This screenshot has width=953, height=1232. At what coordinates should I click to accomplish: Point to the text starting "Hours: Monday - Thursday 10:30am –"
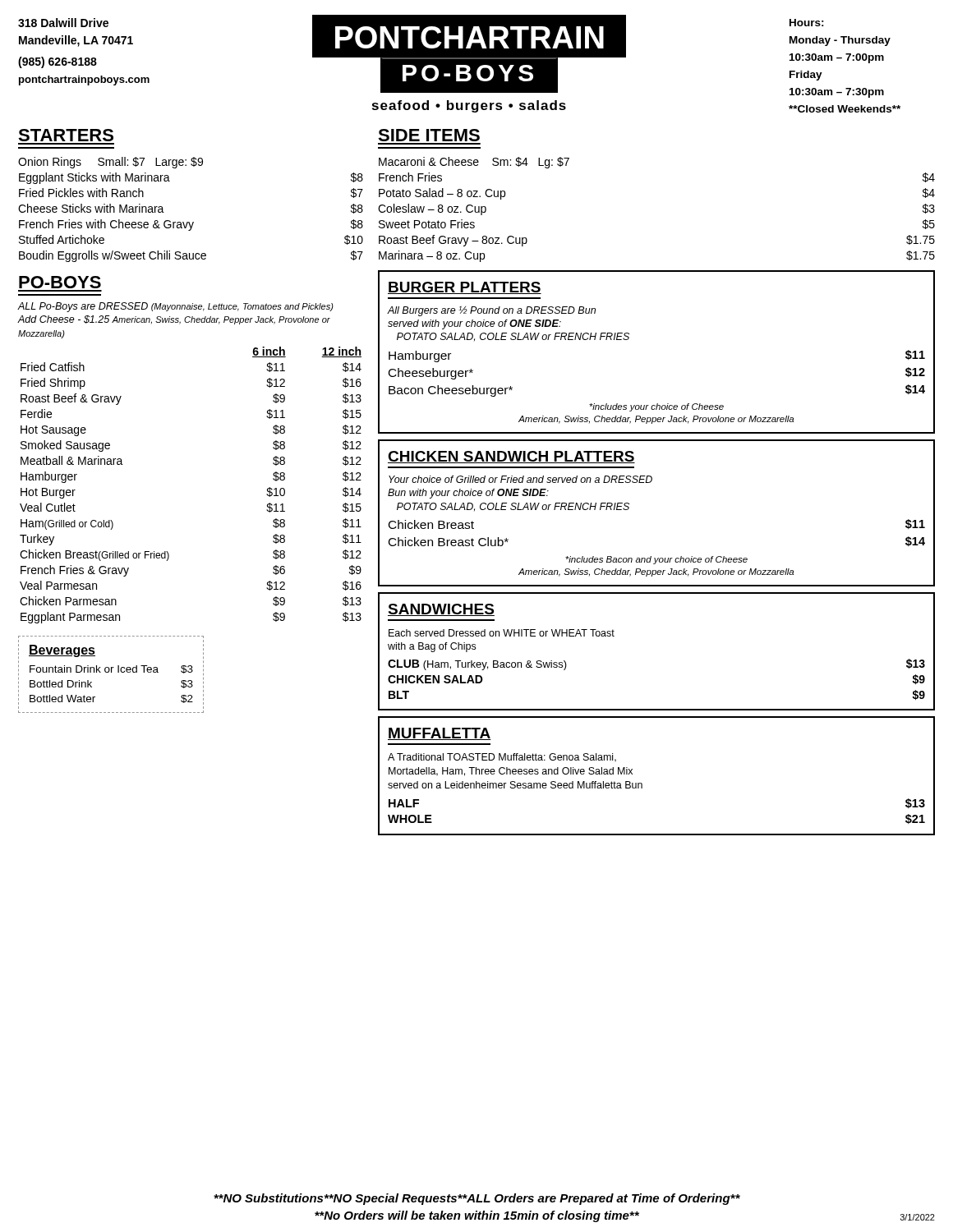click(862, 66)
